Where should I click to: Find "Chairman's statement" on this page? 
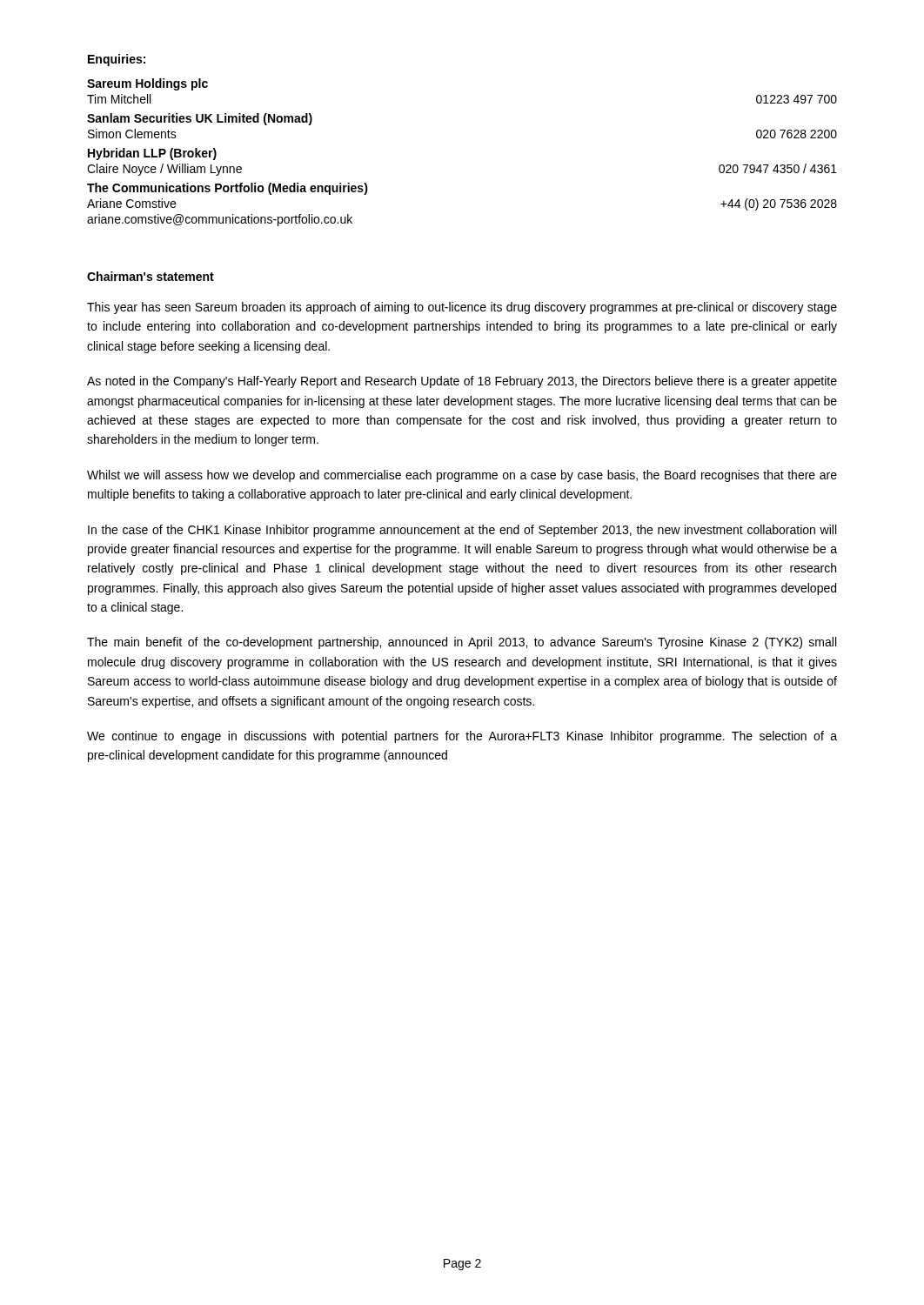[150, 277]
